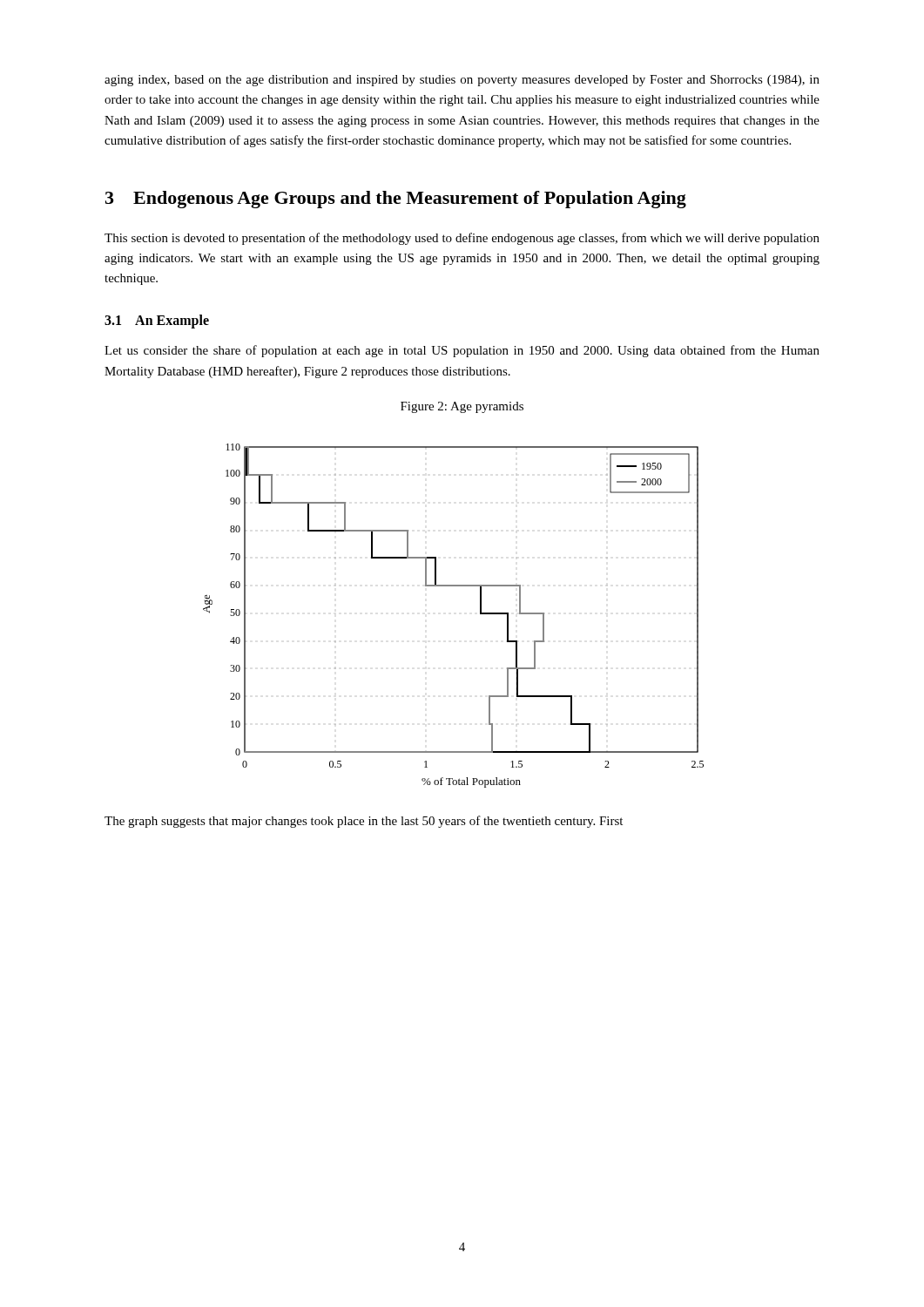Select the text starting "aging index, based on the"
The height and width of the screenshot is (1307, 924).
[462, 110]
